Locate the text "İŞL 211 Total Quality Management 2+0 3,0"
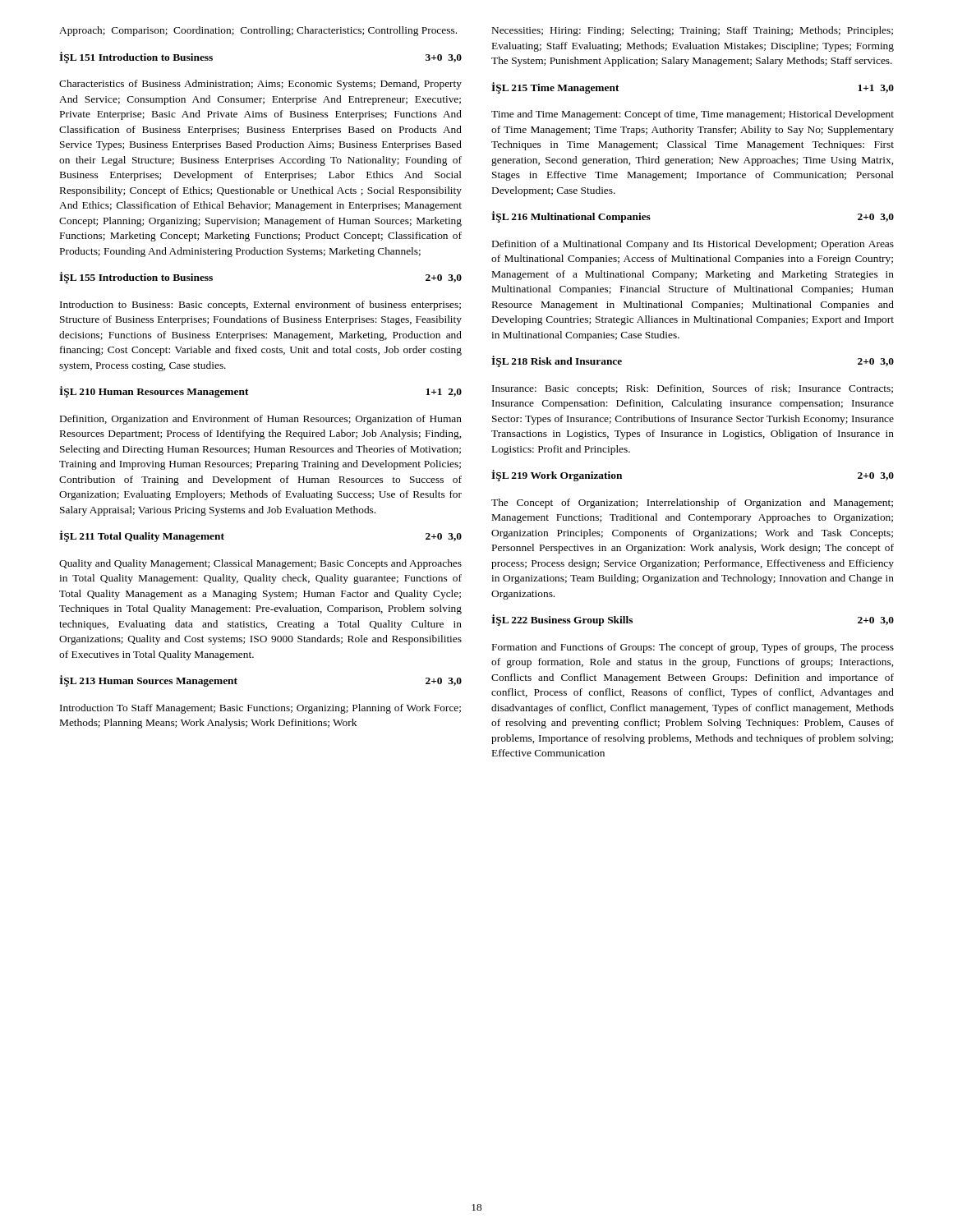The image size is (953, 1232). pos(146,536)
